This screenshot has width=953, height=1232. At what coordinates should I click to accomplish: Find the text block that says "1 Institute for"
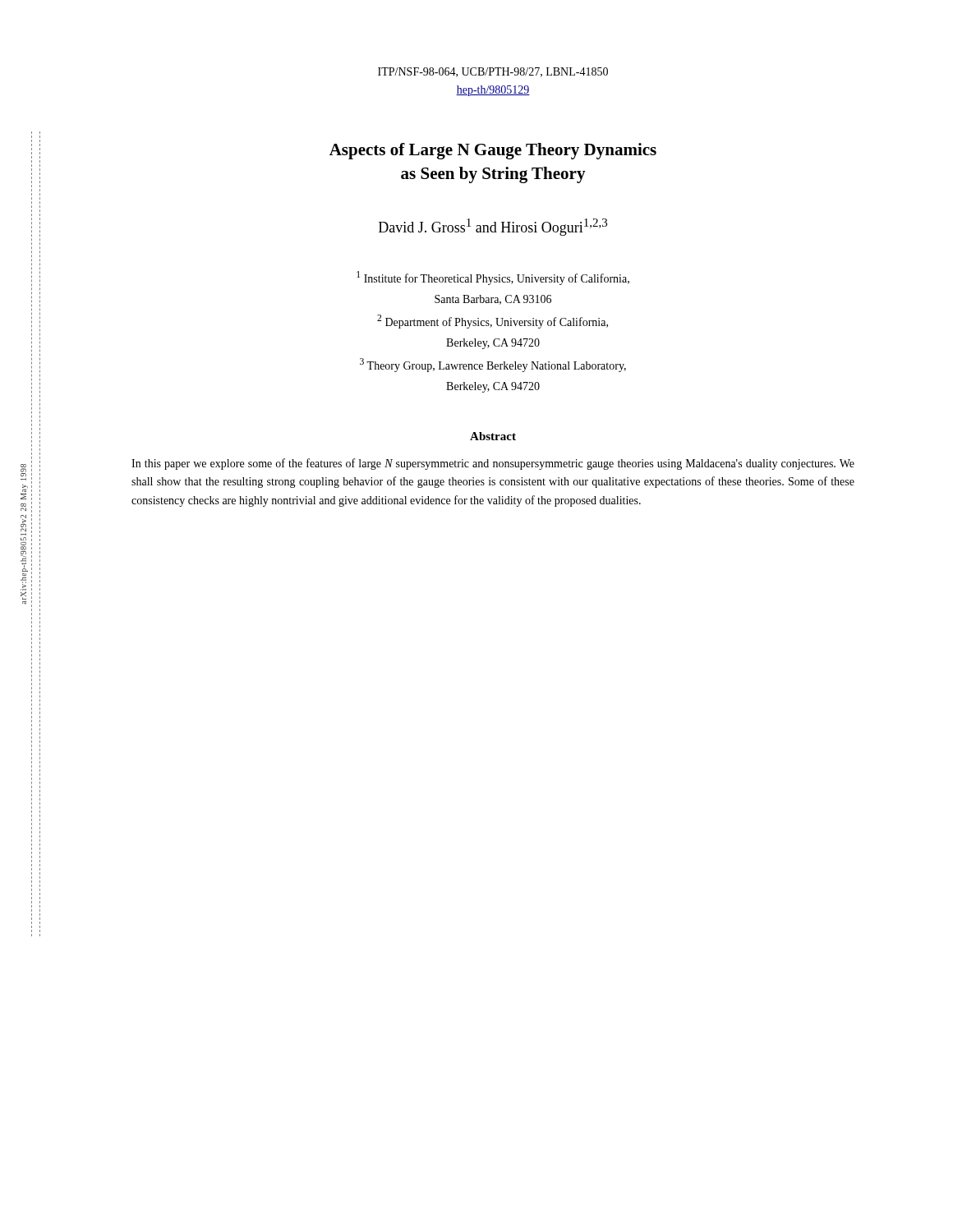tap(493, 331)
